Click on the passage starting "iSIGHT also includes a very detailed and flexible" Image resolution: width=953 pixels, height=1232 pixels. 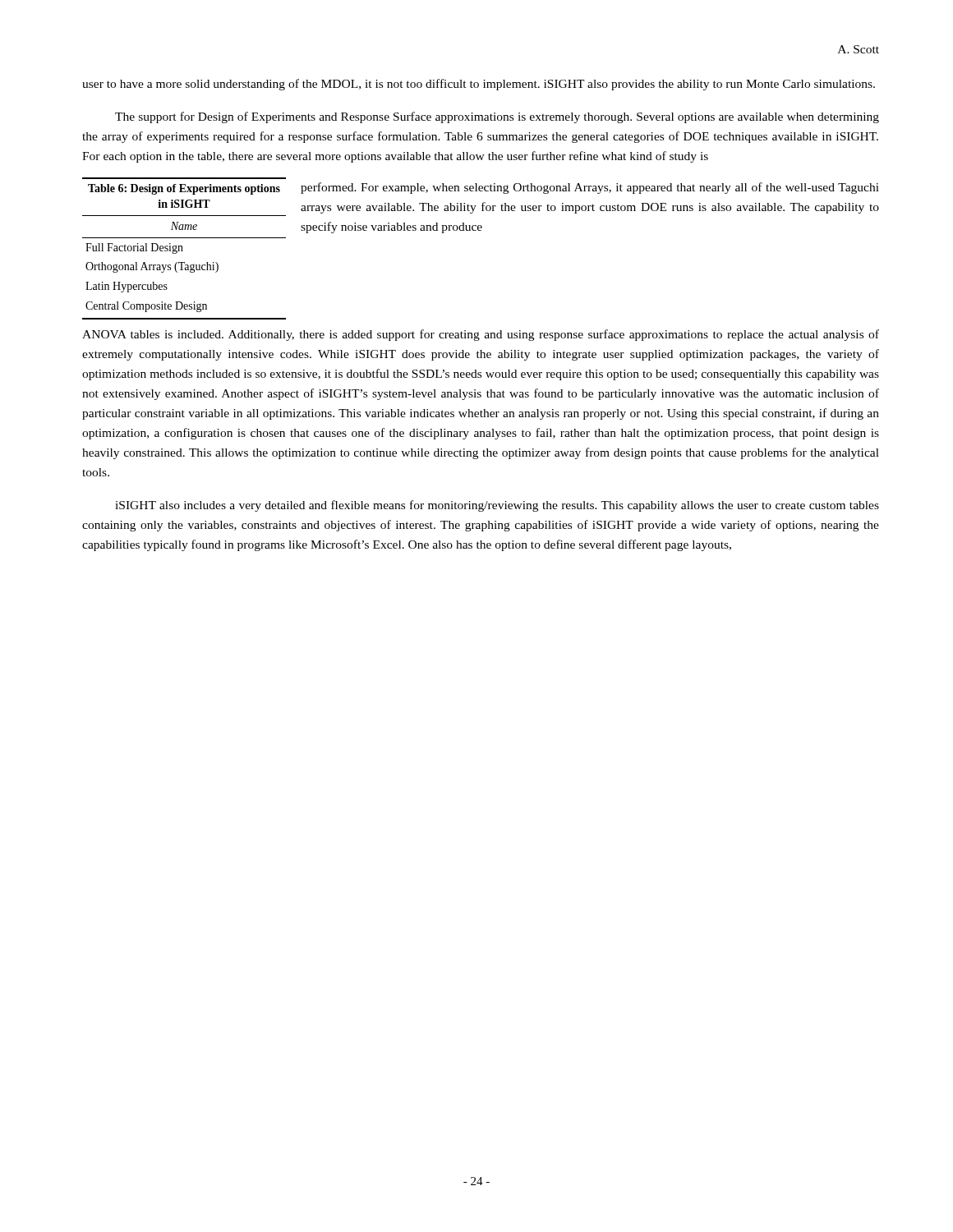tap(481, 525)
